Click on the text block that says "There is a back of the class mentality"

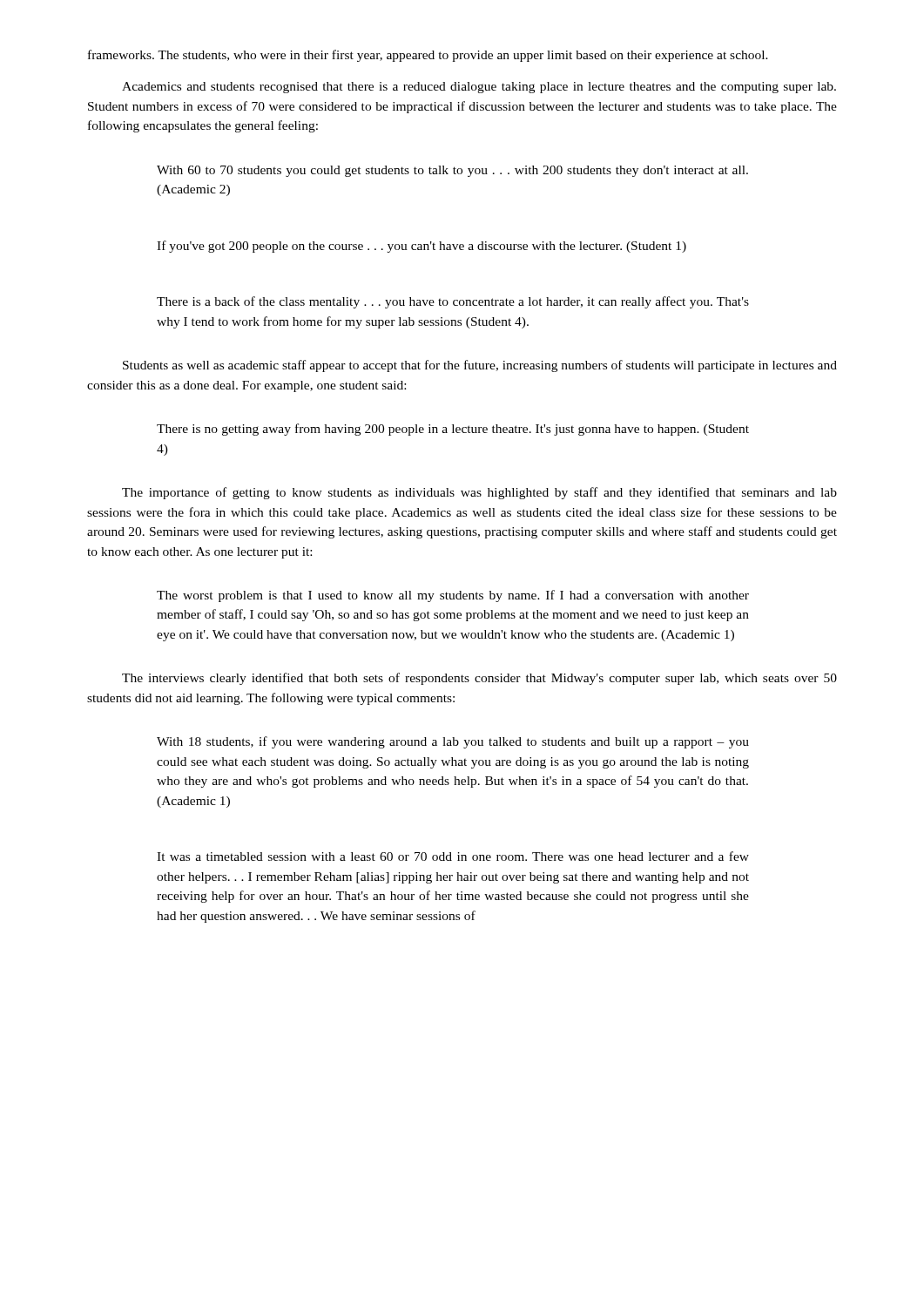point(453,312)
